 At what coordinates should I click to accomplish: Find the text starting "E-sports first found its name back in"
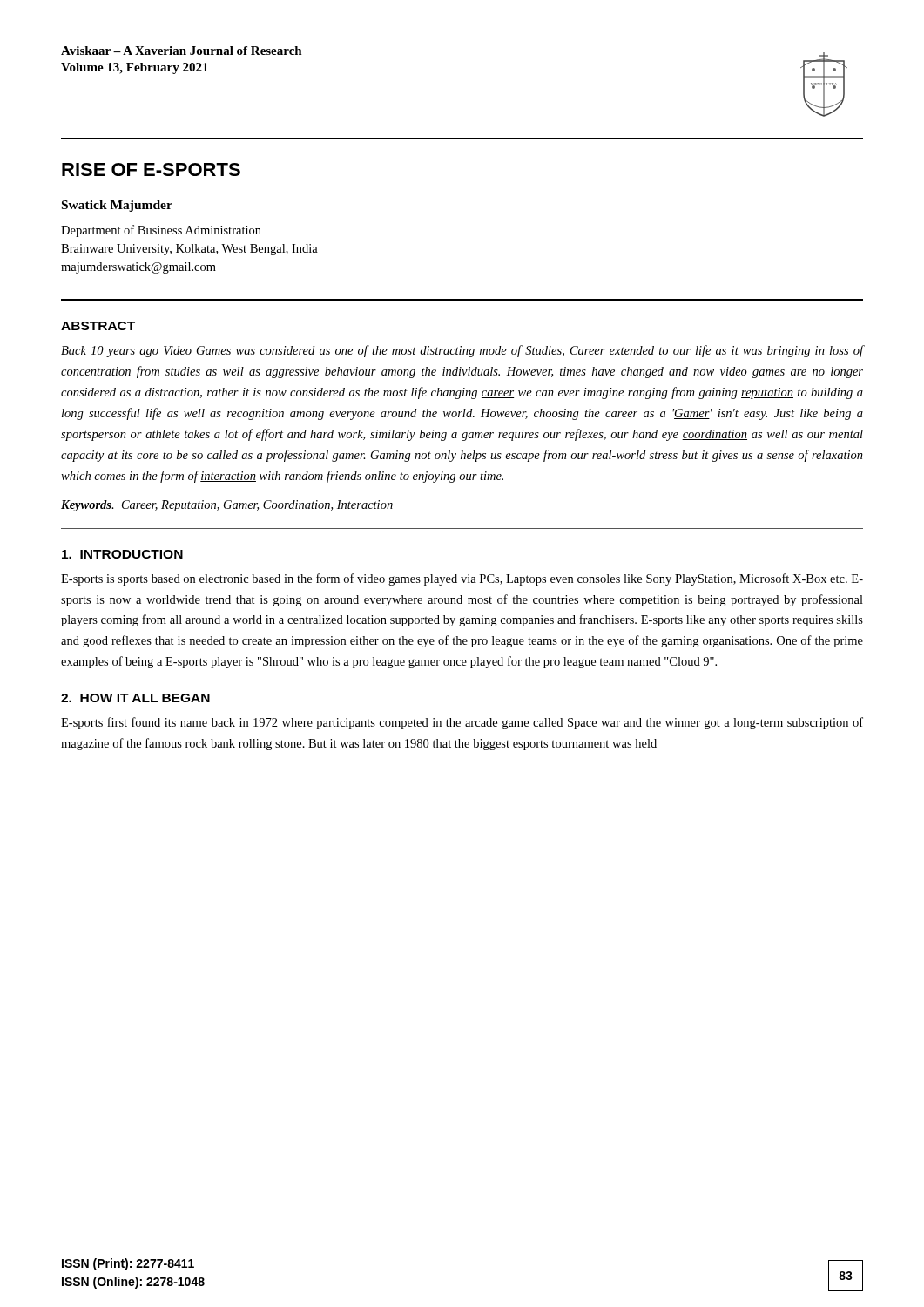[462, 733]
